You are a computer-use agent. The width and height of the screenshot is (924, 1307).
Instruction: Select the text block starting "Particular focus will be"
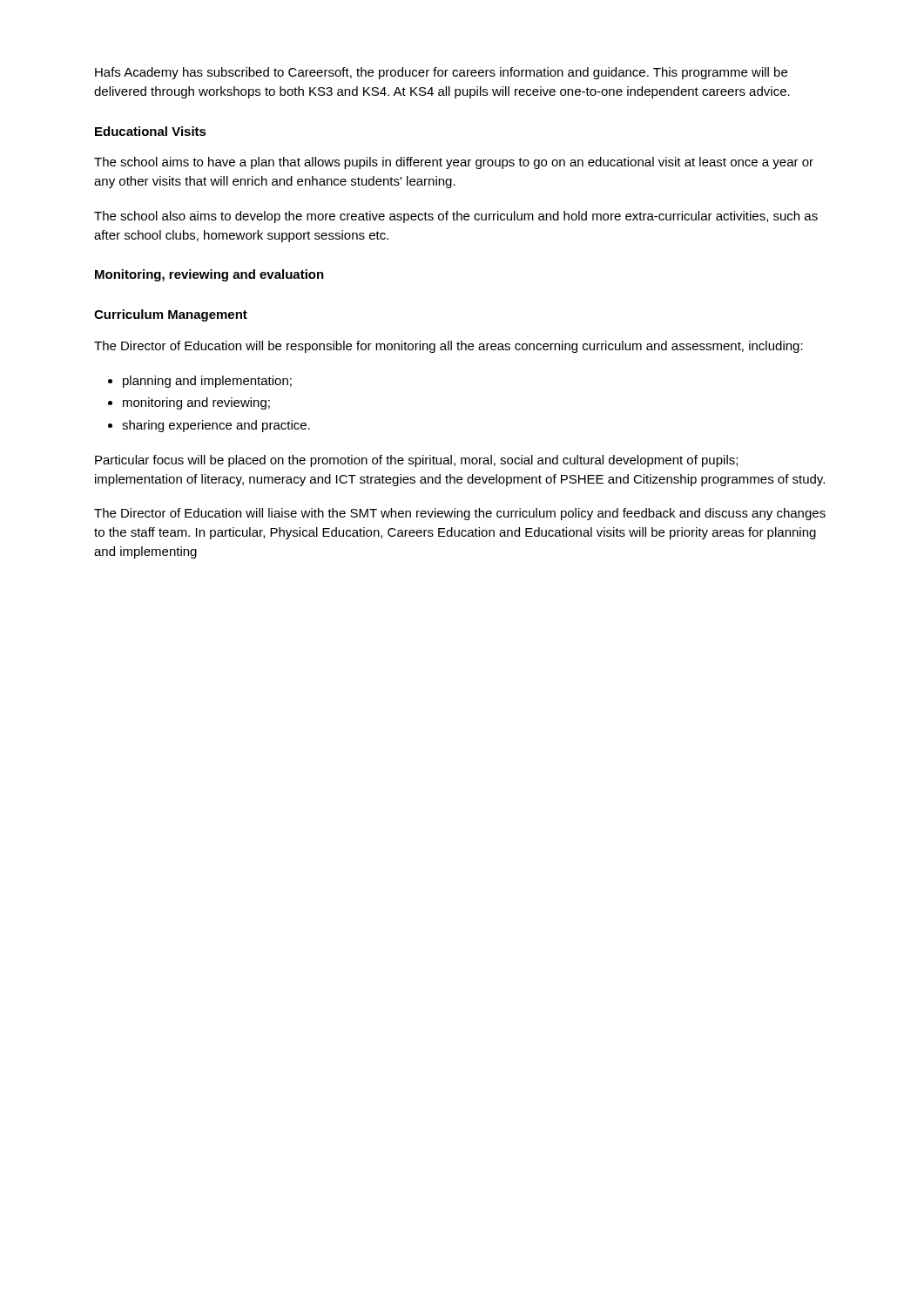[460, 469]
